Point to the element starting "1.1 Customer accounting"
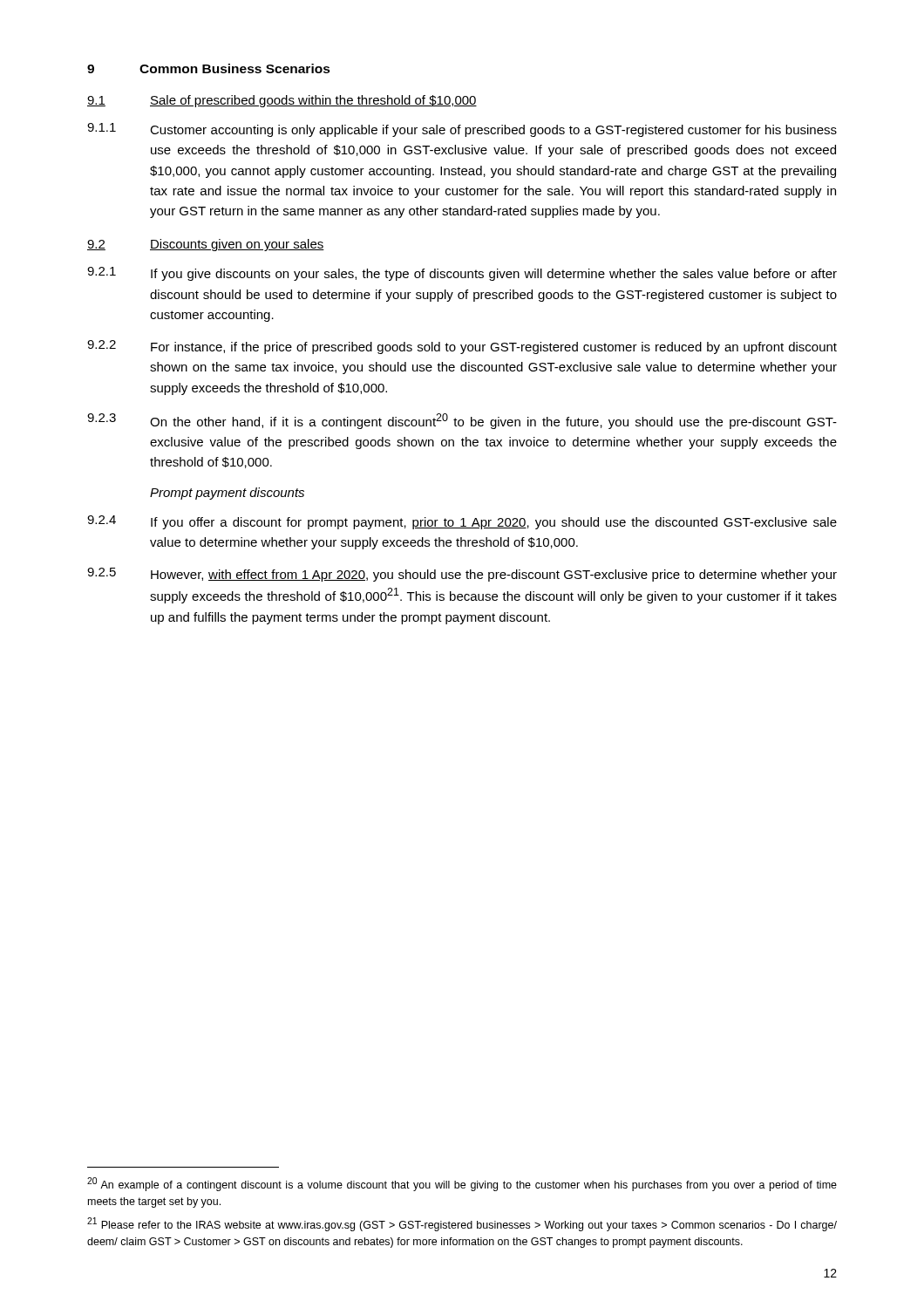This screenshot has height=1308, width=924. coord(462,170)
